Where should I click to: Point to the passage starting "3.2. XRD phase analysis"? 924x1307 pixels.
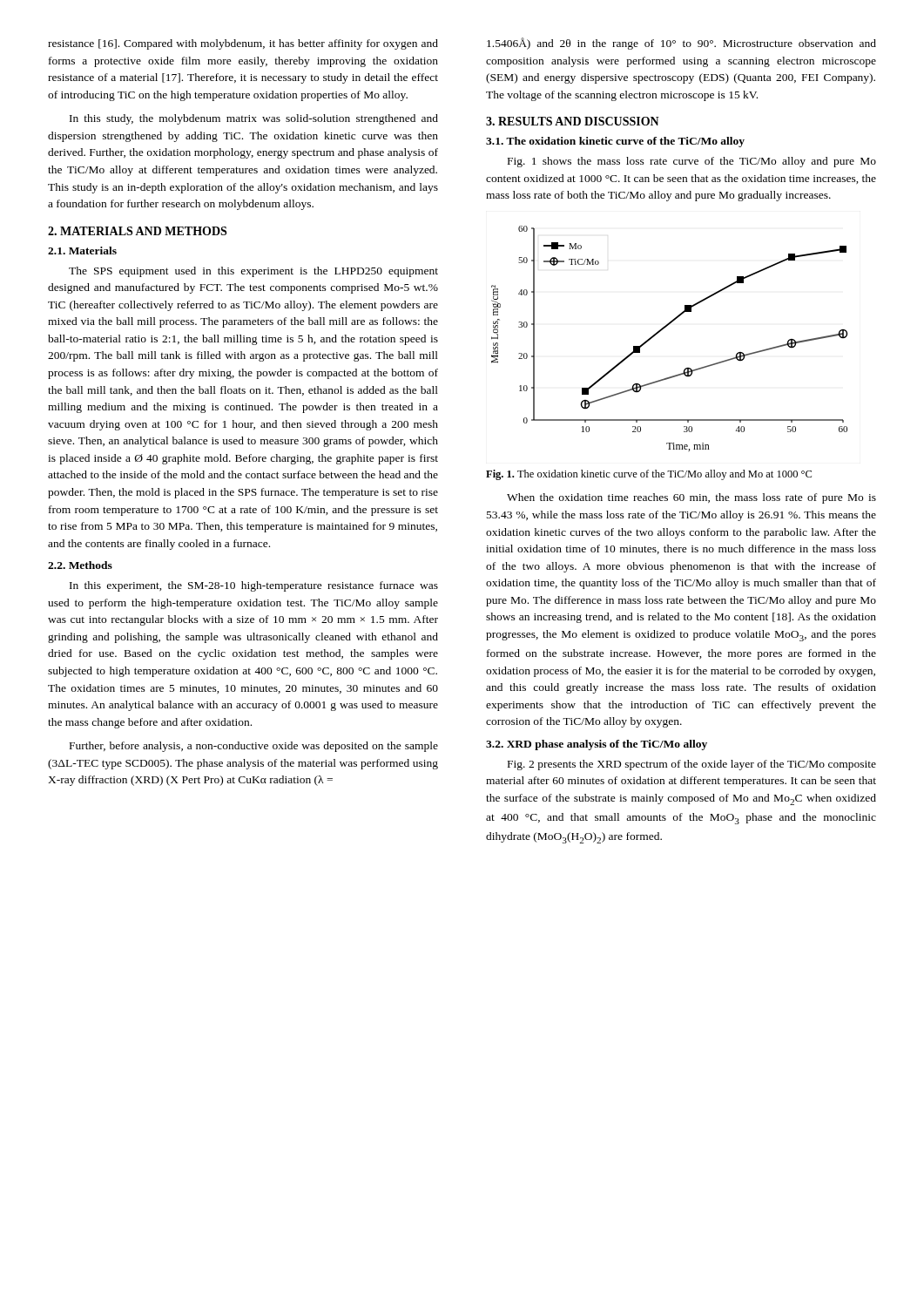pyautogui.click(x=597, y=743)
